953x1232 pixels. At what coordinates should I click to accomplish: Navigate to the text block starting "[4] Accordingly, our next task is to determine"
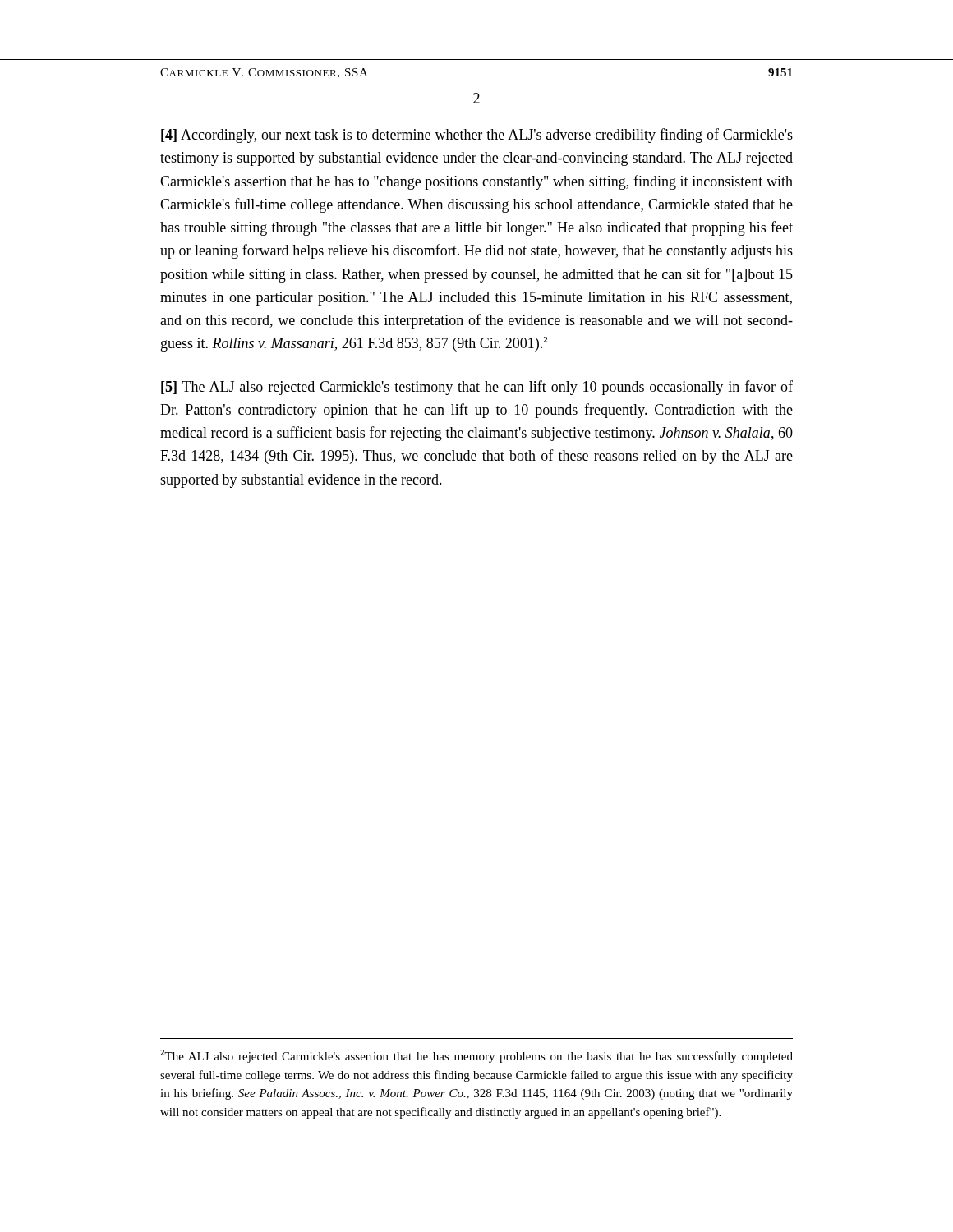476,239
